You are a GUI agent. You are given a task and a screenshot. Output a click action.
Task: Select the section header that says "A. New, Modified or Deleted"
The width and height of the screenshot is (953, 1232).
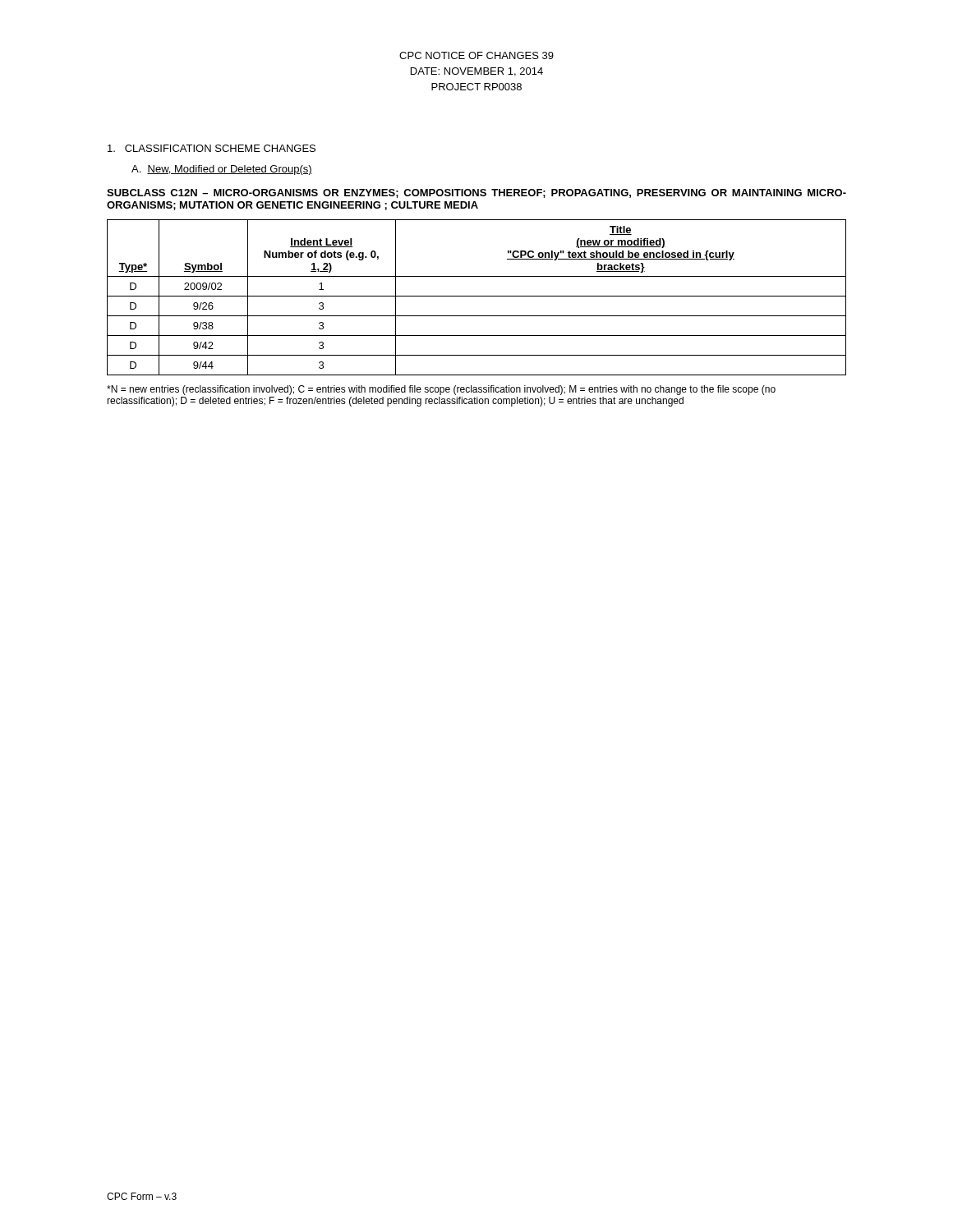click(222, 169)
